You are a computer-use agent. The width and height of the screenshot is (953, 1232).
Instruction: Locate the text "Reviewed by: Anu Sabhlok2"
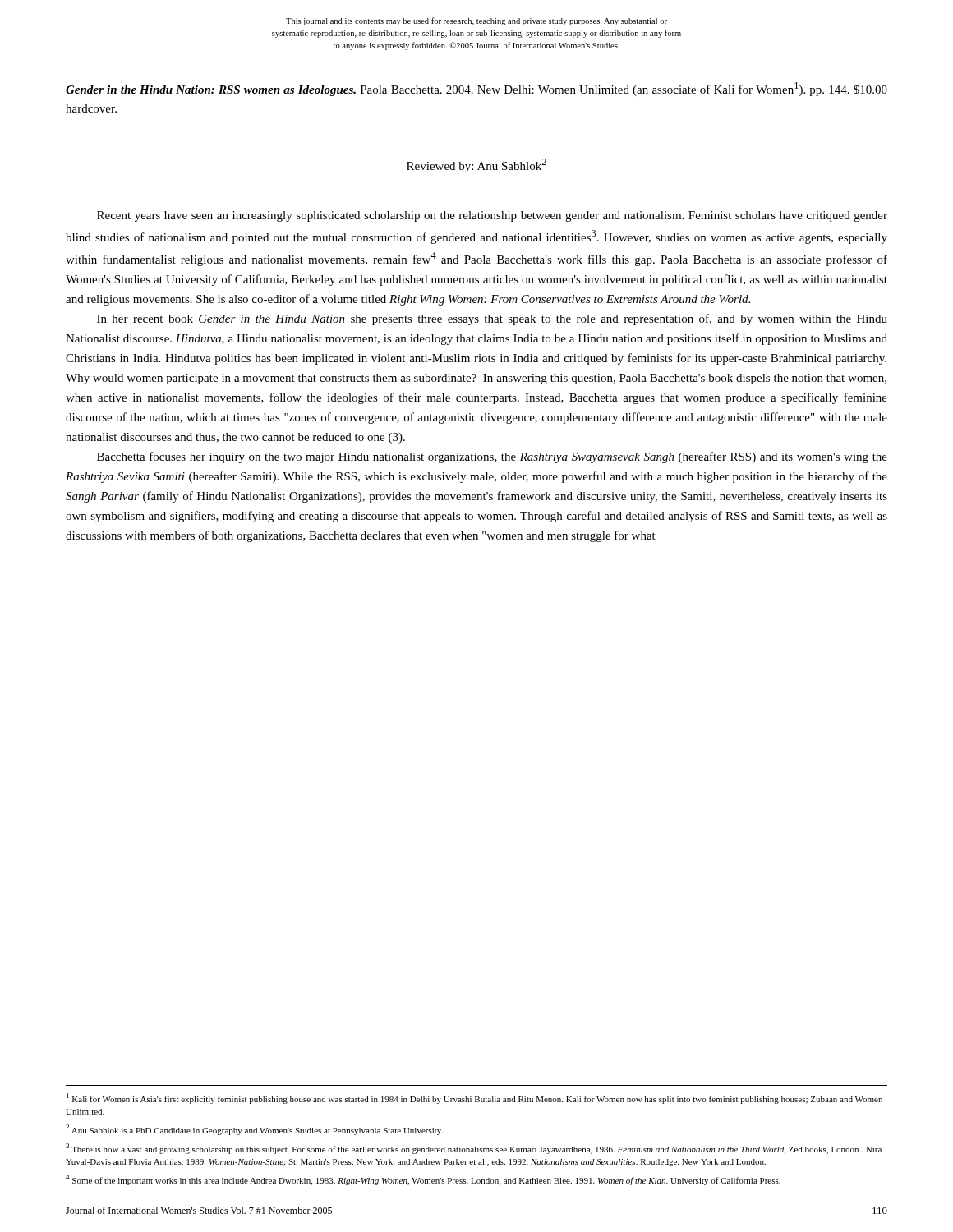(x=476, y=164)
